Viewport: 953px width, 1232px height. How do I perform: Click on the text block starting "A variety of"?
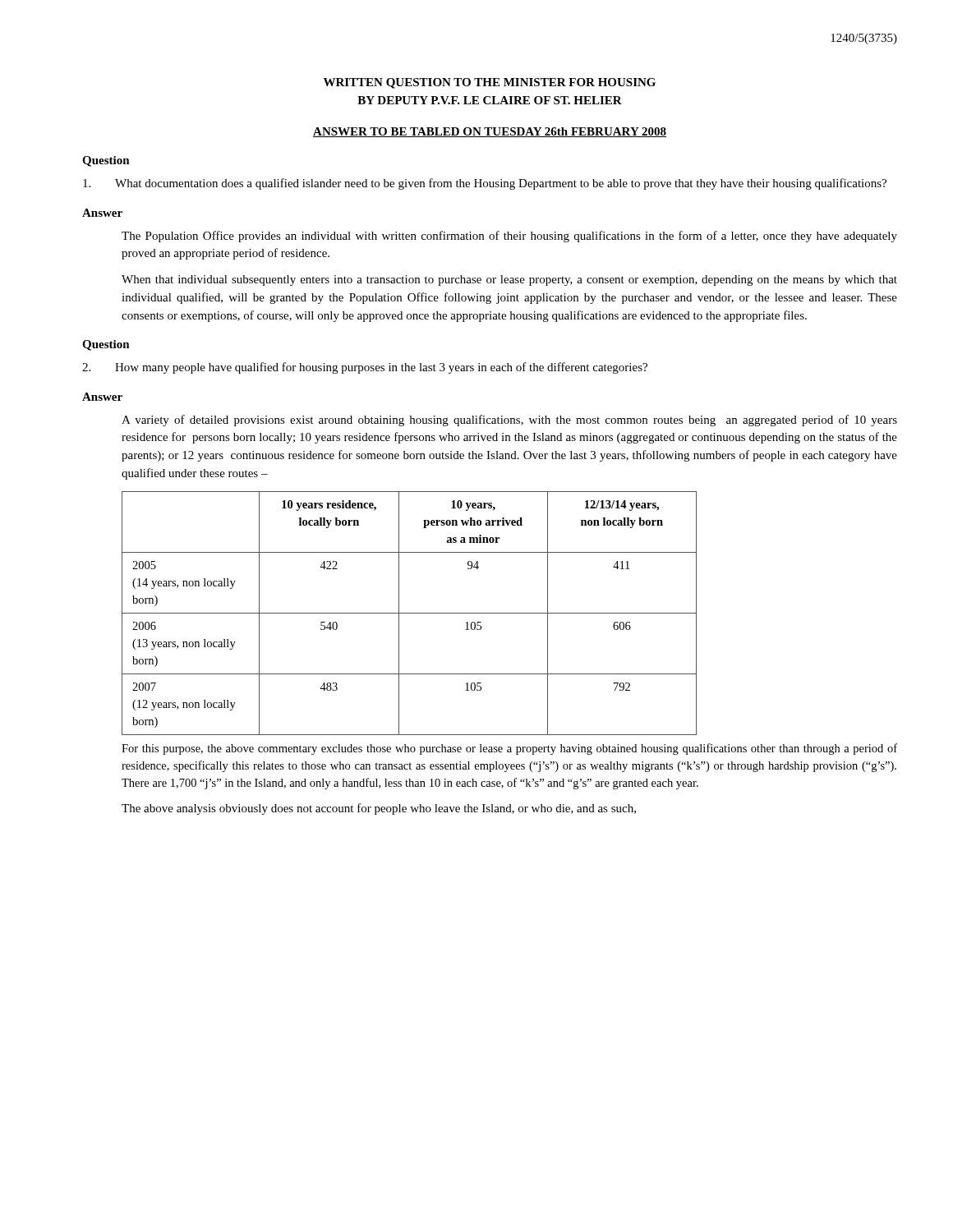point(509,446)
